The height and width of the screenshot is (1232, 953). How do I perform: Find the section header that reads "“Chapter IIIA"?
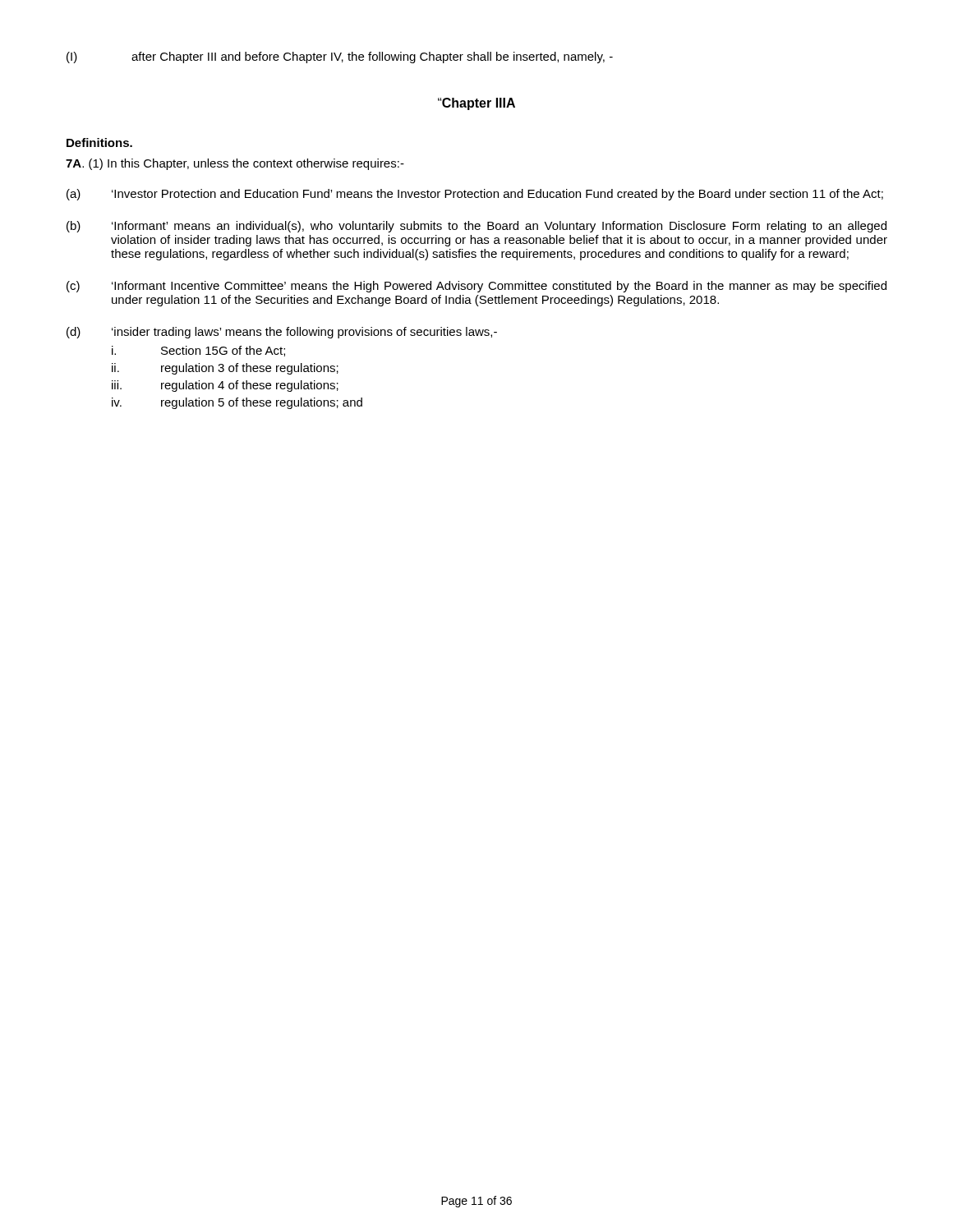pyautogui.click(x=476, y=103)
